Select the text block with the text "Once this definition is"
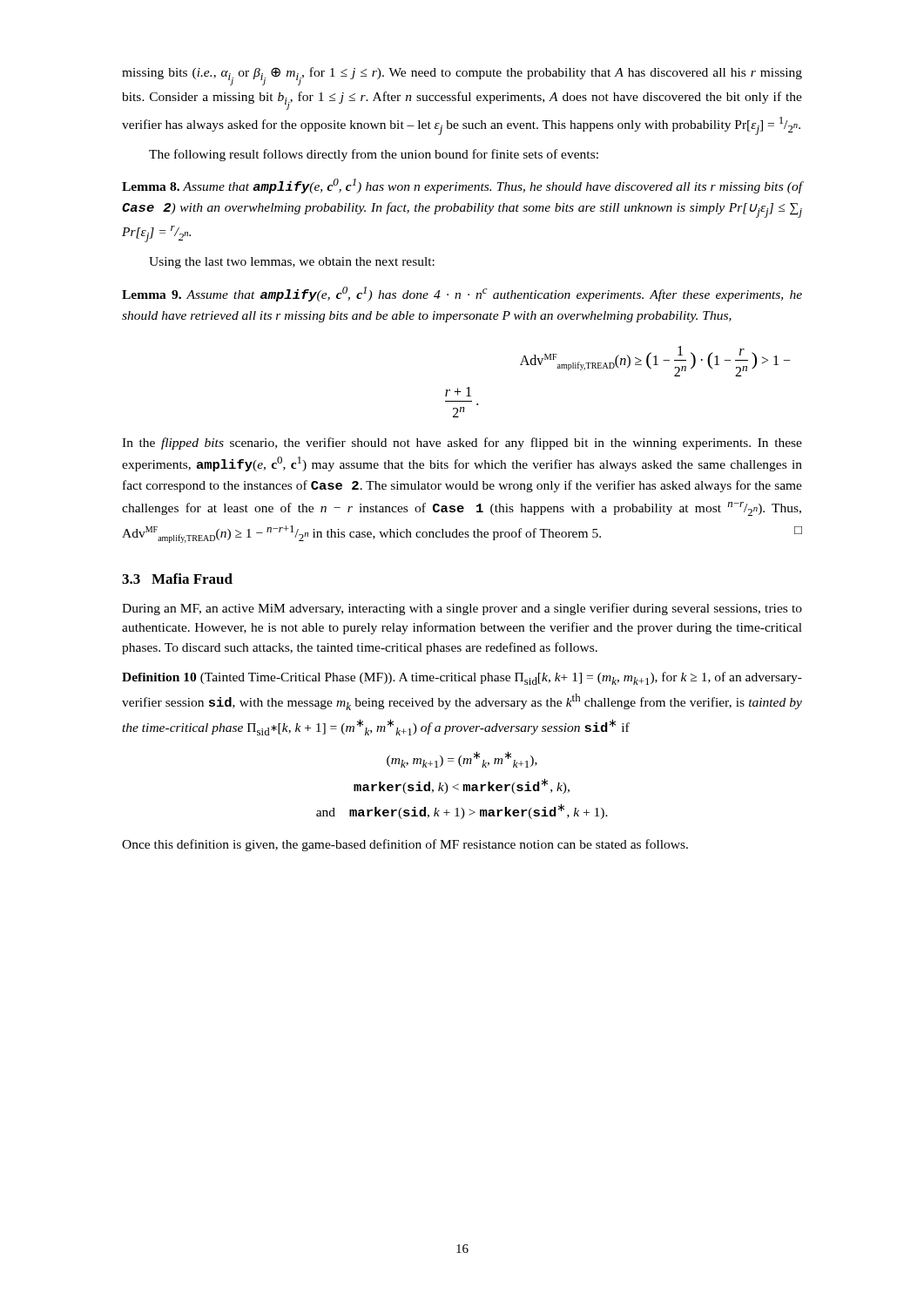Viewport: 924px width, 1307px height. click(x=462, y=845)
